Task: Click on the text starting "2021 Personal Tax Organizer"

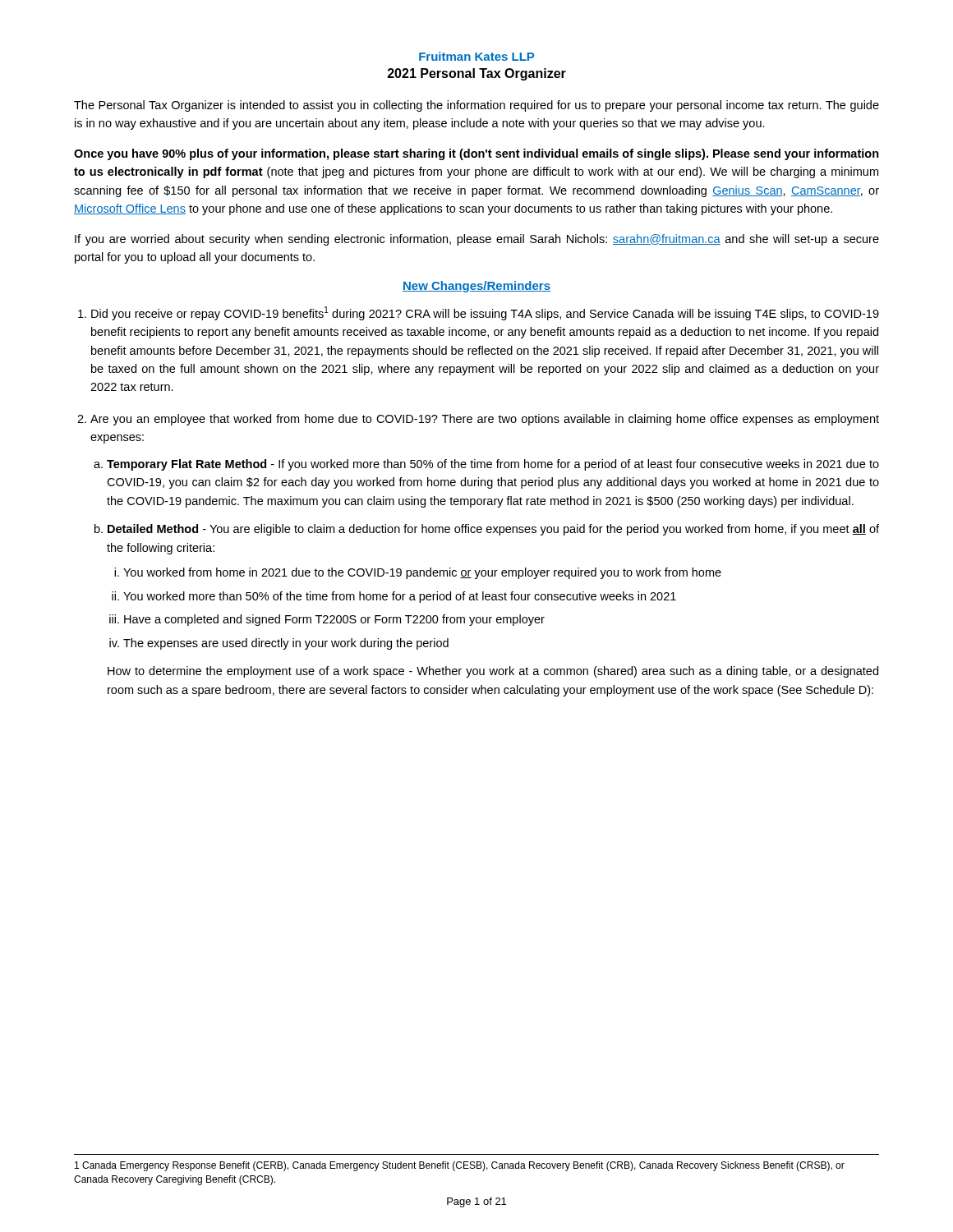Action: pyautogui.click(x=476, y=73)
